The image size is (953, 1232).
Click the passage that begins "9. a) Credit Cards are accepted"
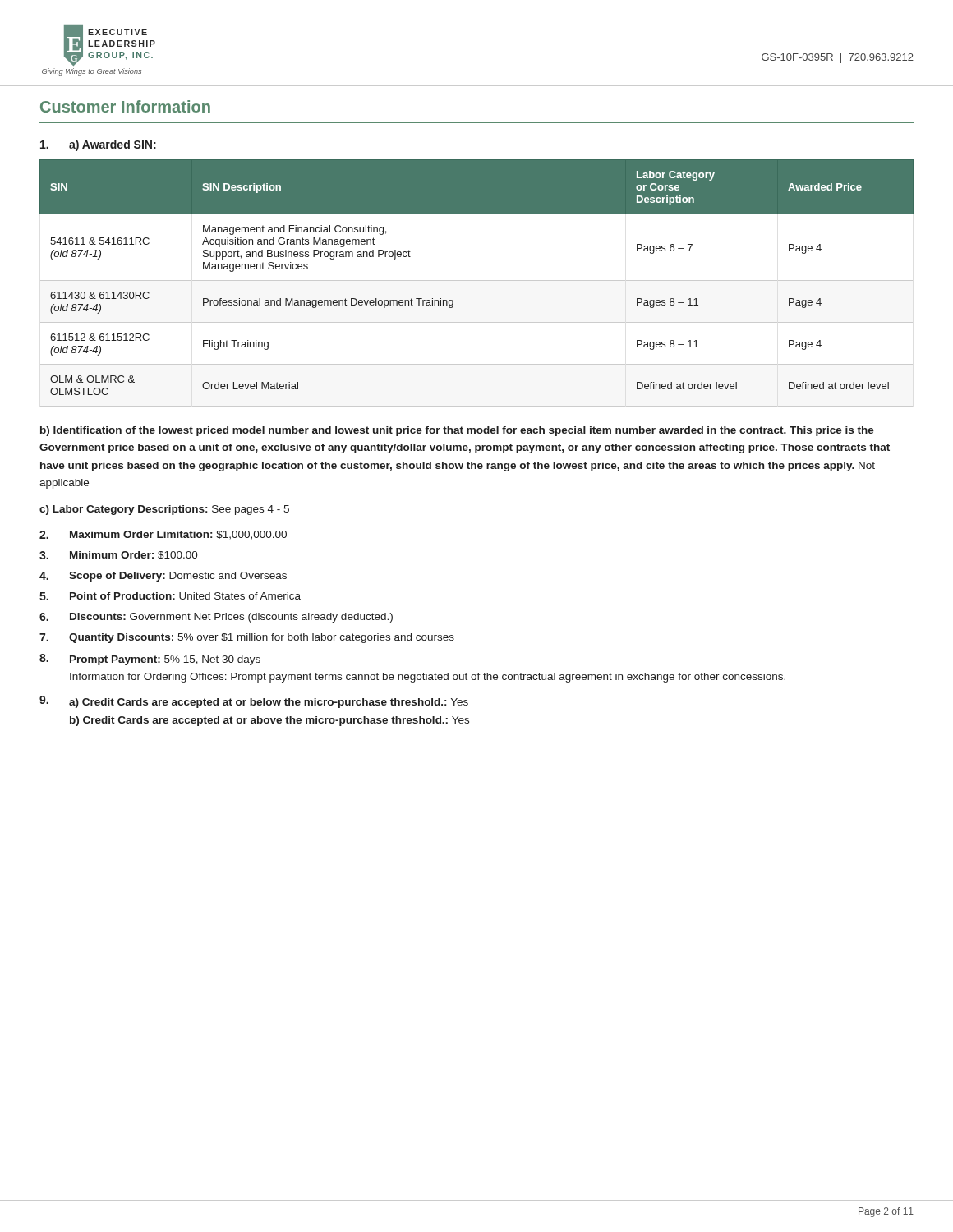pyautogui.click(x=255, y=712)
